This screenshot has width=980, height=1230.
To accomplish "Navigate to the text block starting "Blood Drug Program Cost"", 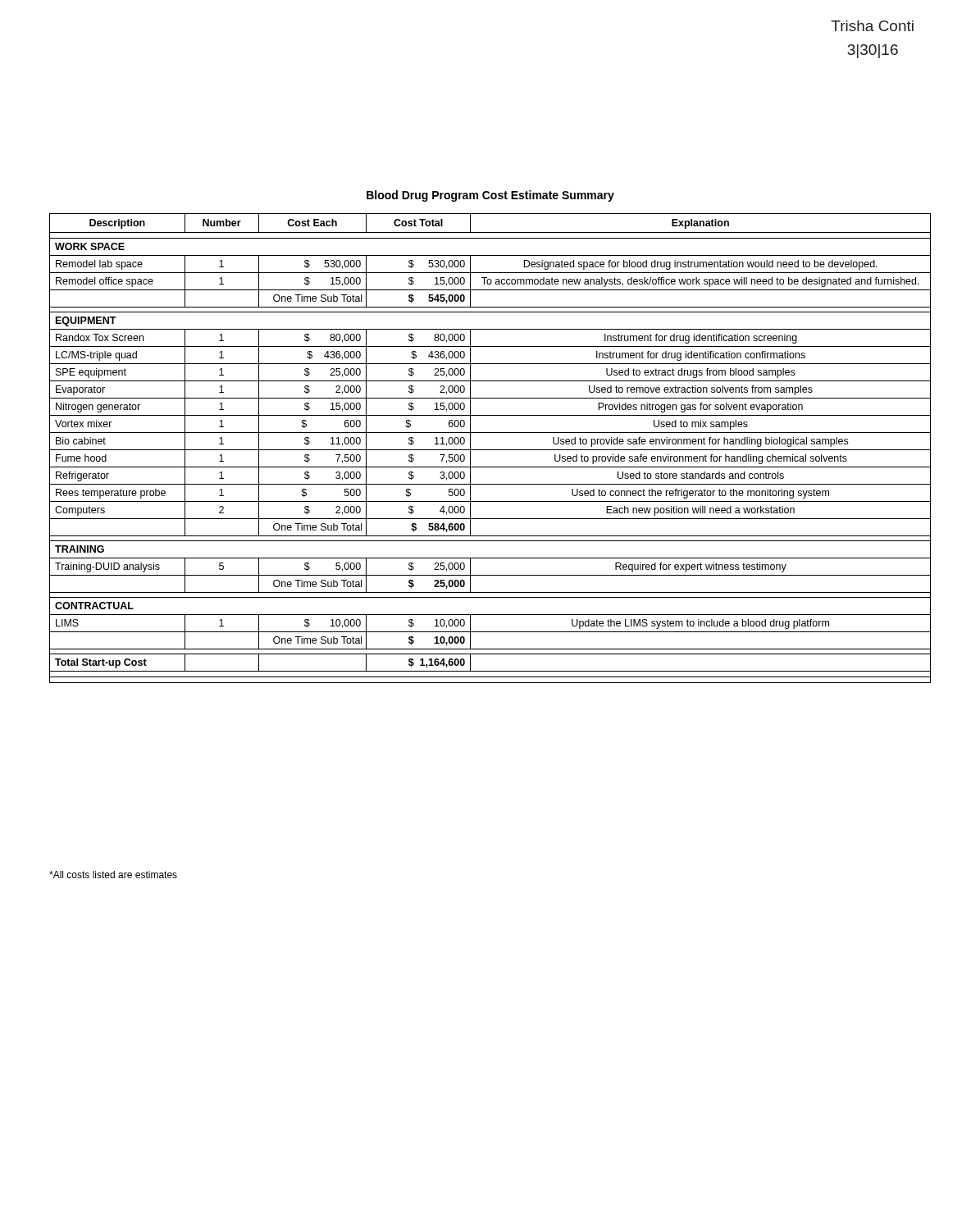I will coord(490,195).
